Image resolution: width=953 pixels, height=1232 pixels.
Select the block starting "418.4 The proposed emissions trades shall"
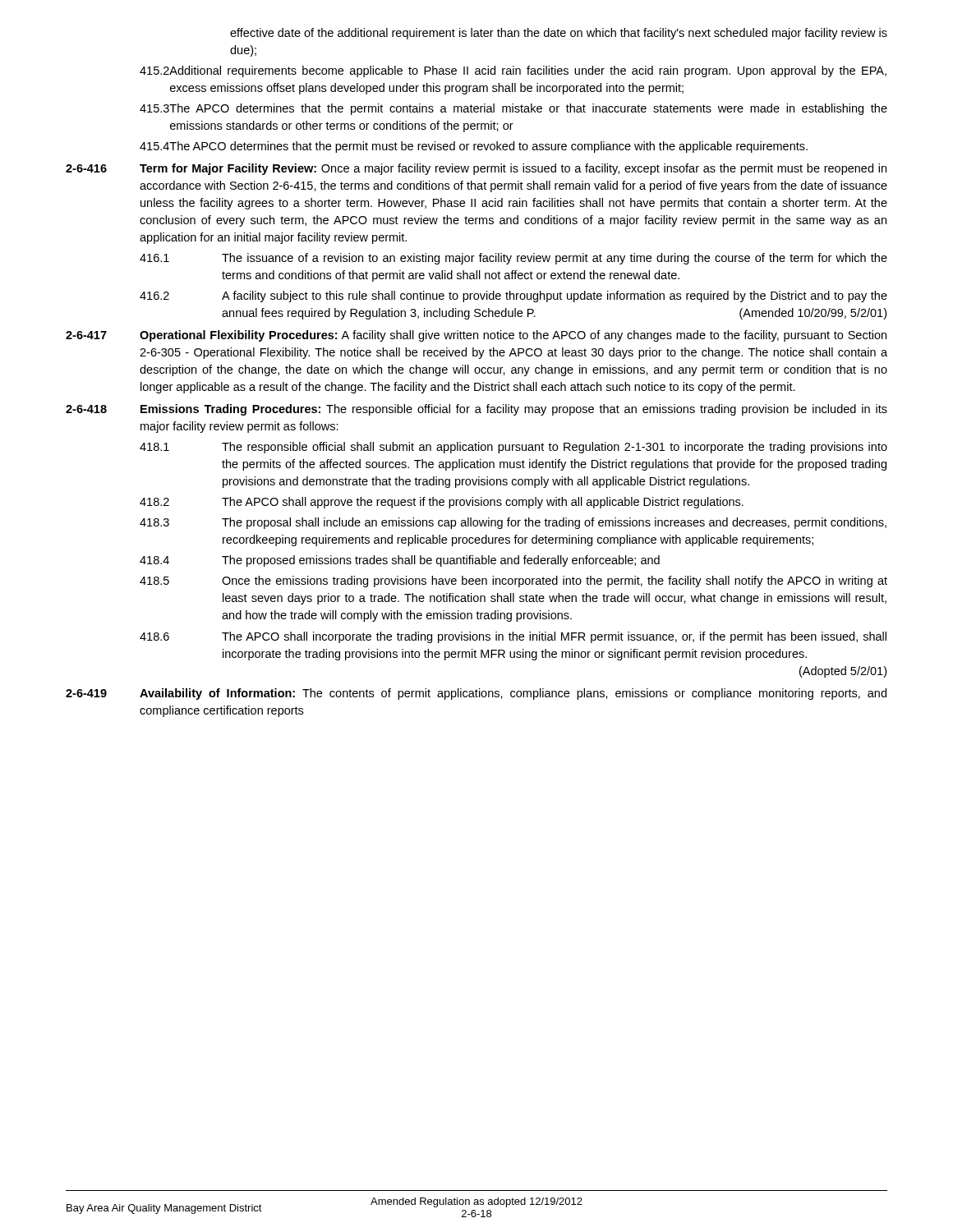(x=476, y=561)
